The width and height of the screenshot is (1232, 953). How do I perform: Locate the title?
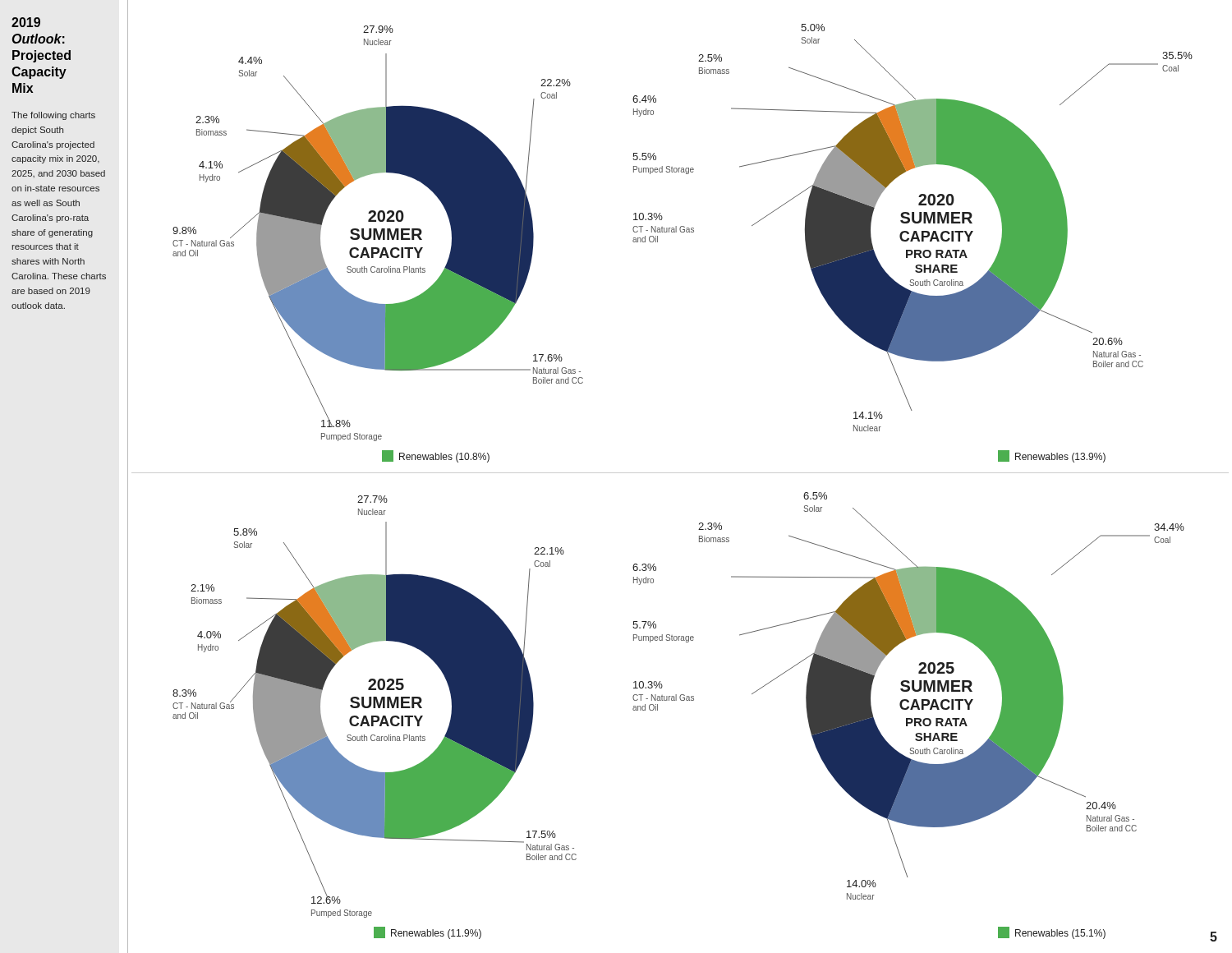(x=41, y=55)
